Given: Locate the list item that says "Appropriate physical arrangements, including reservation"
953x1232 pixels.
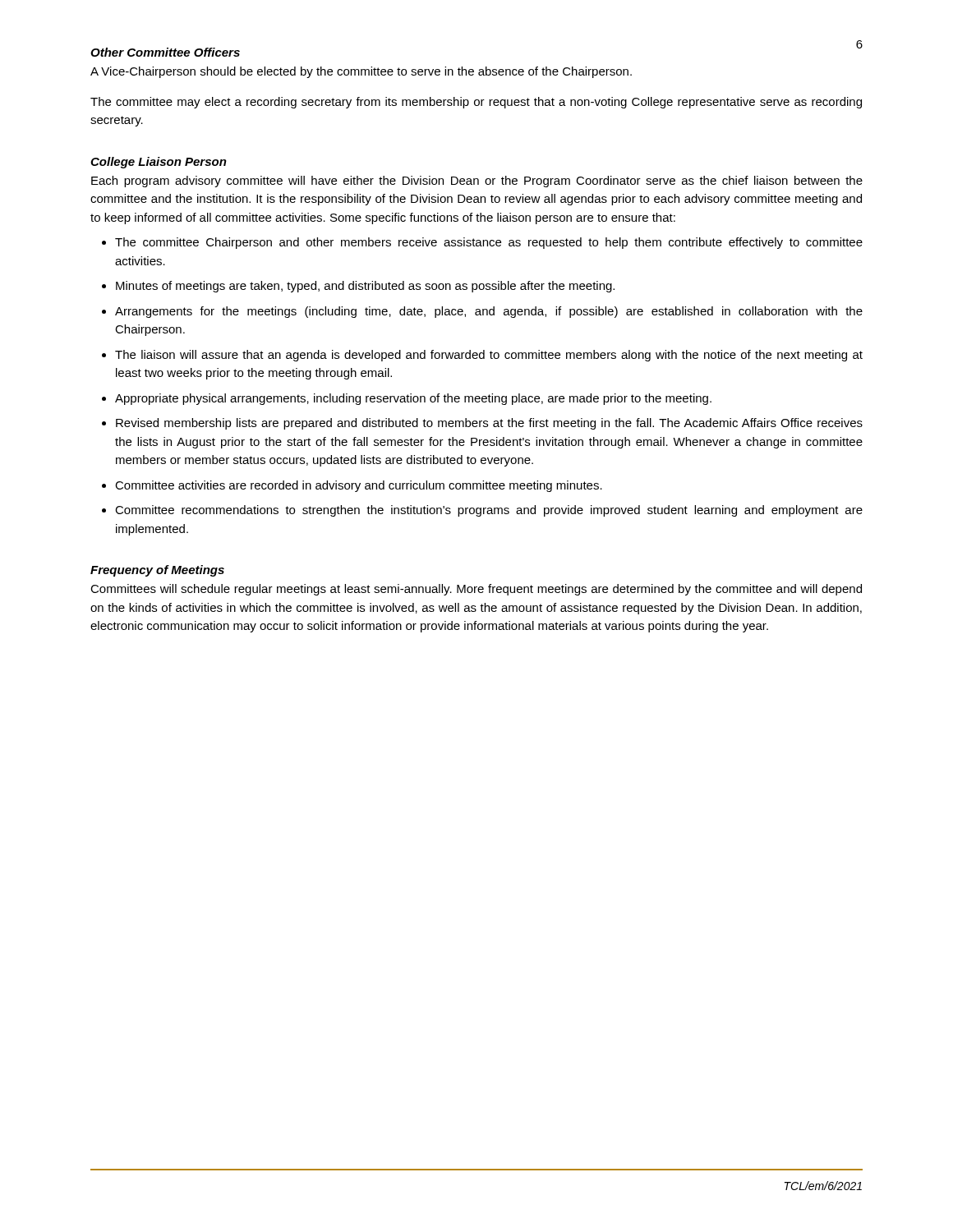Looking at the screenshot, I should click(414, 398).
